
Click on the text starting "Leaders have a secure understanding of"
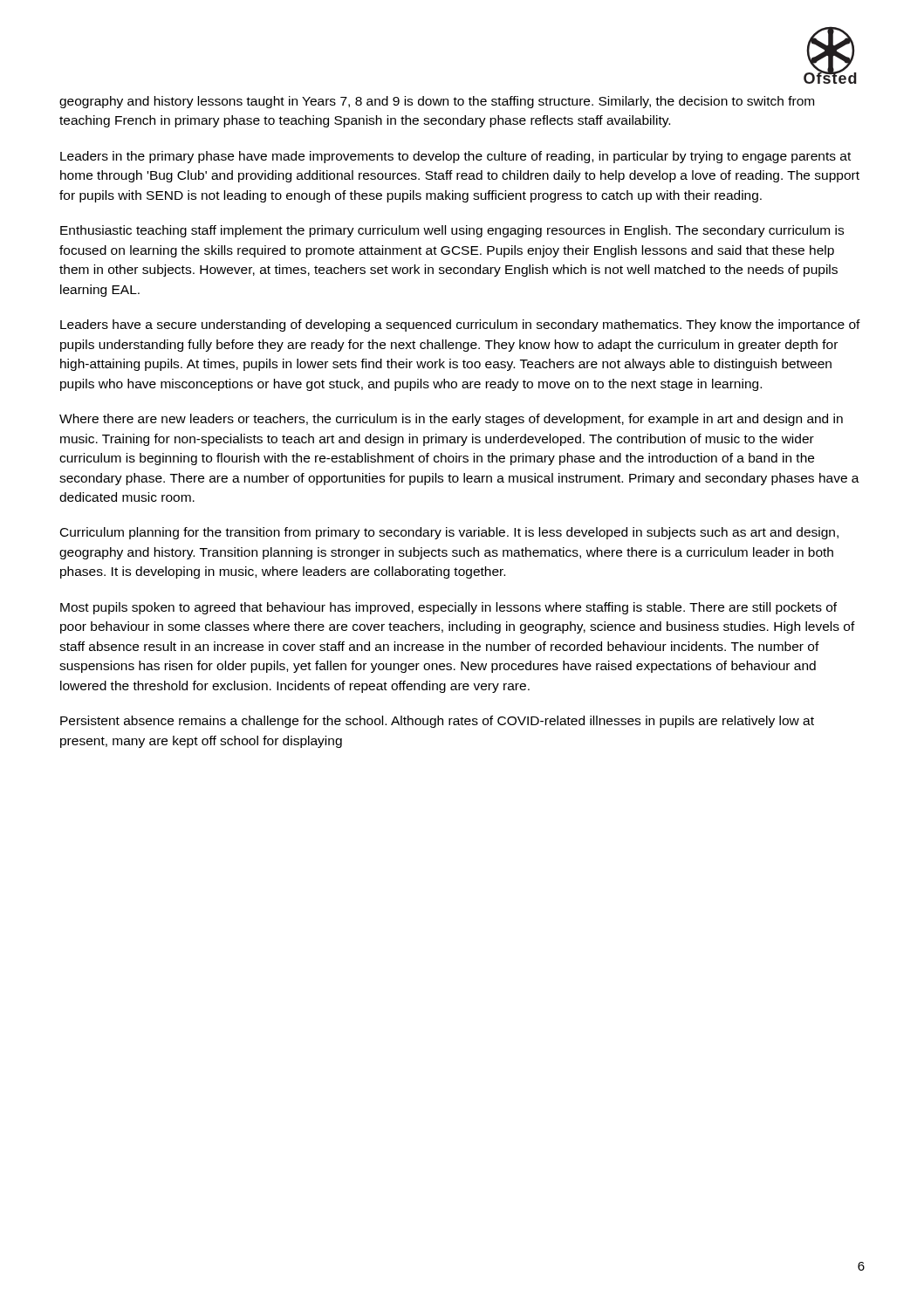point(460,354)
